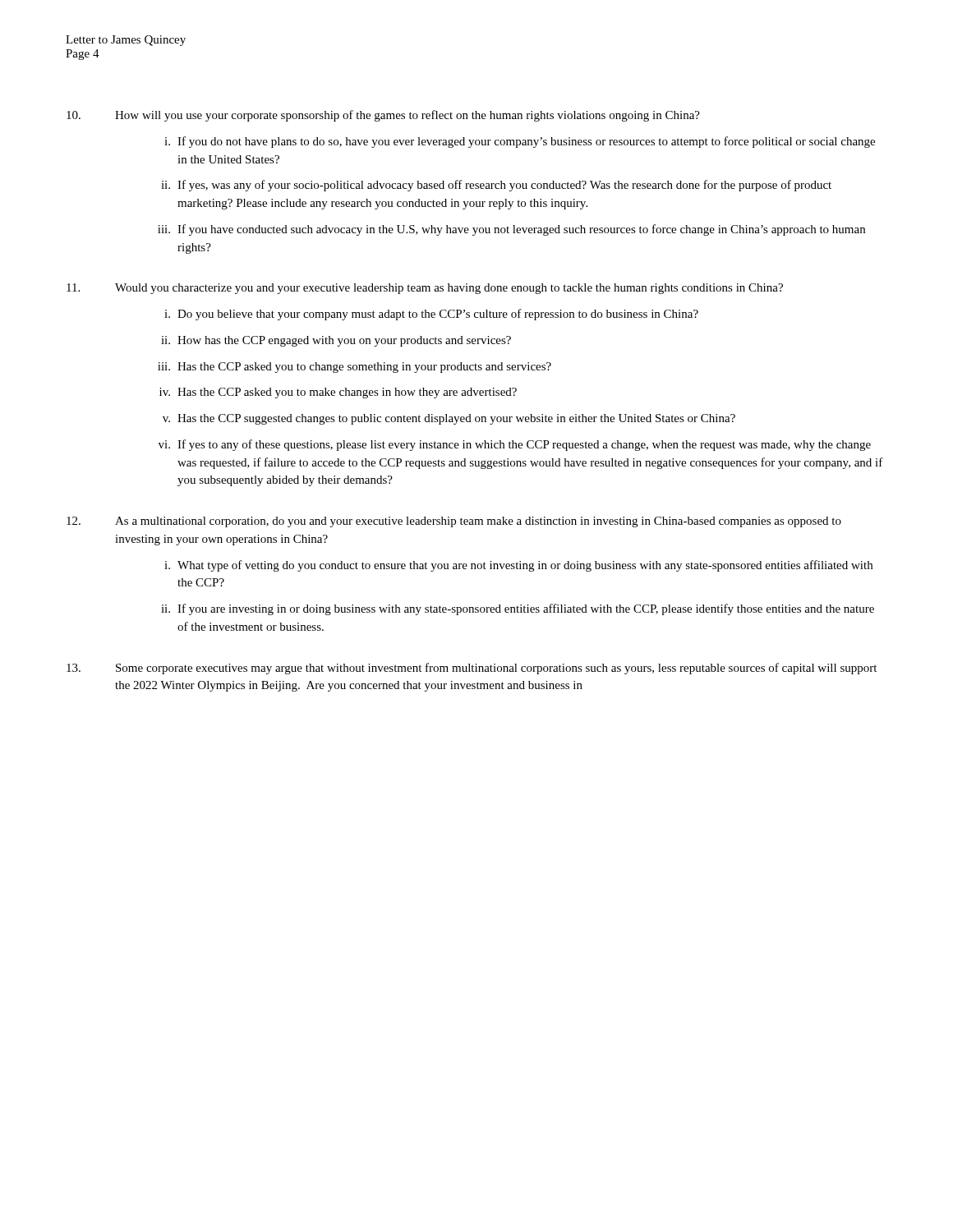This screenshot has height=1232, width=953.
Task: Select the element starting "i. What type of vetting do"
Action: [x=509, y=574]
